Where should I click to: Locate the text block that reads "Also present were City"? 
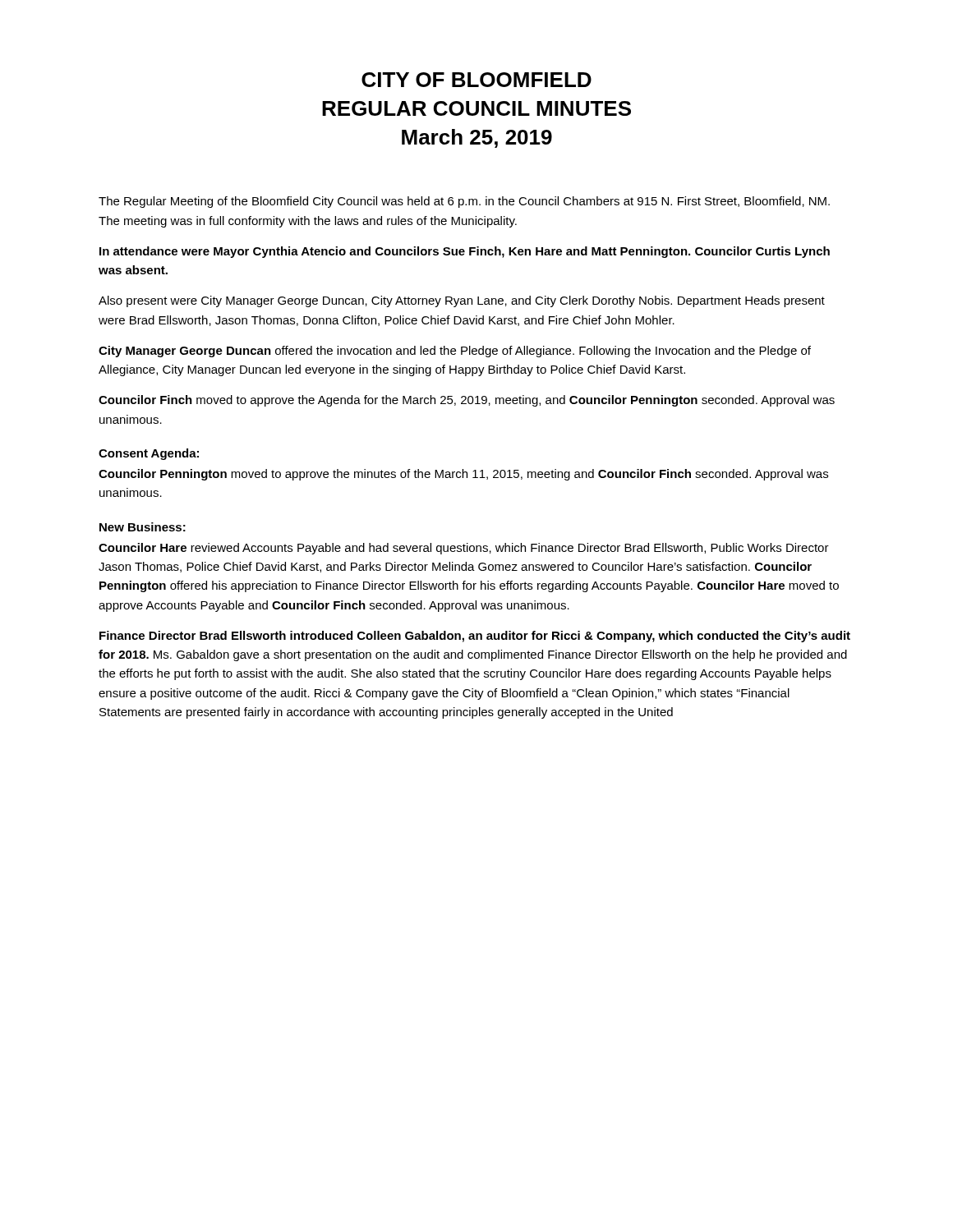coord(462,310)
